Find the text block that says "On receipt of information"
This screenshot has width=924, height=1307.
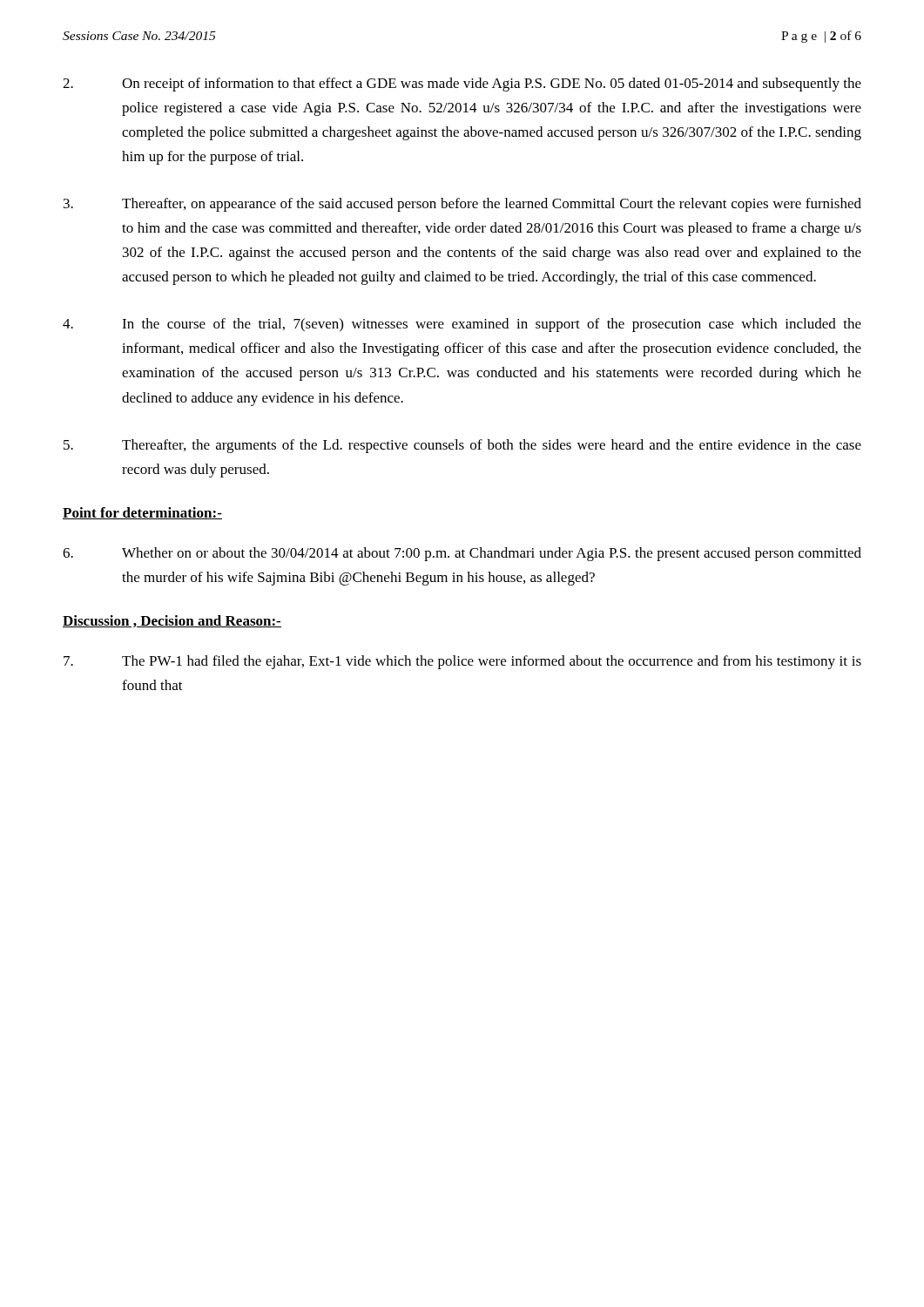coord(462,120)
